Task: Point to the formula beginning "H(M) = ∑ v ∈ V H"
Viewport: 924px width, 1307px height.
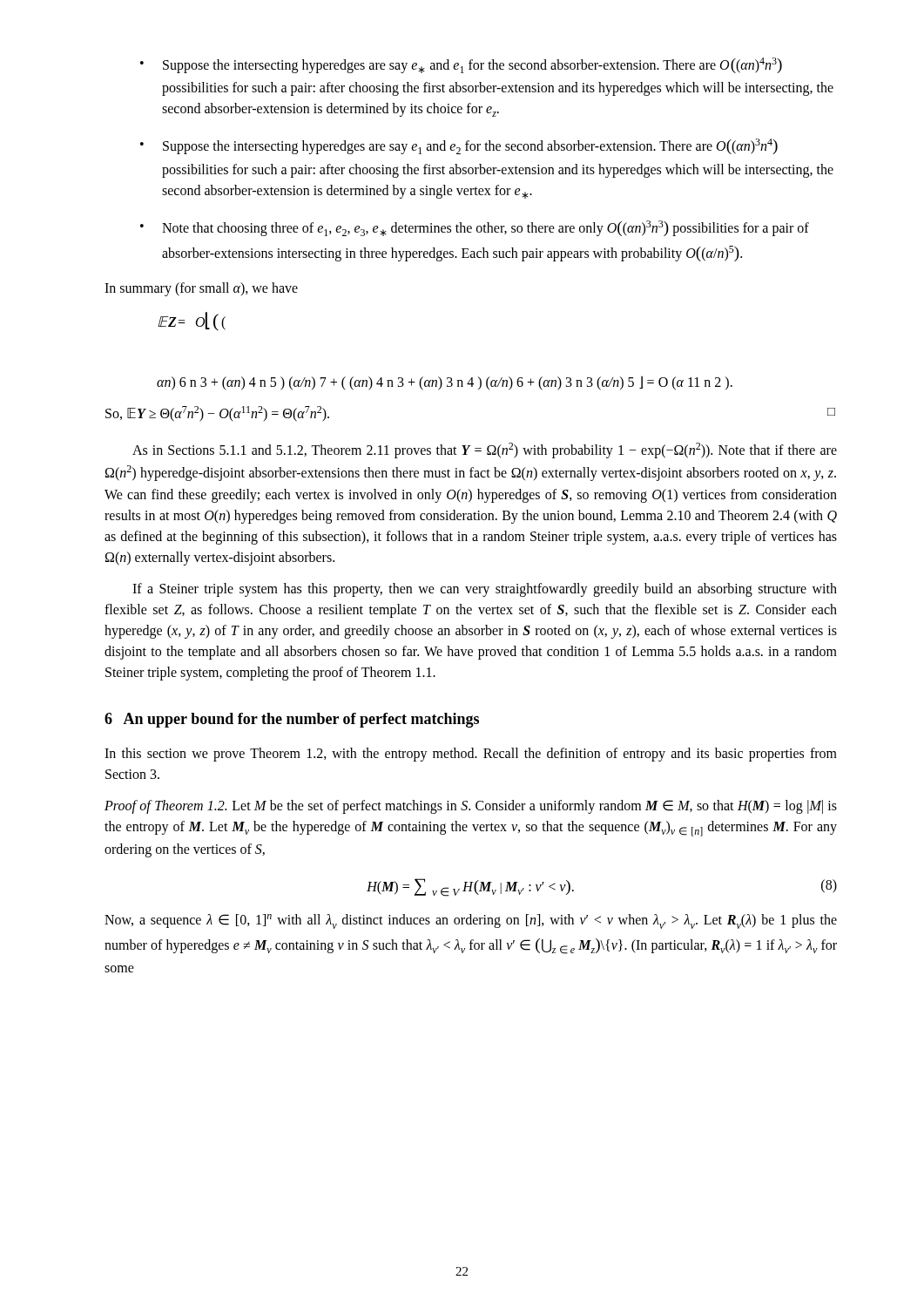Action: (480, 888)
